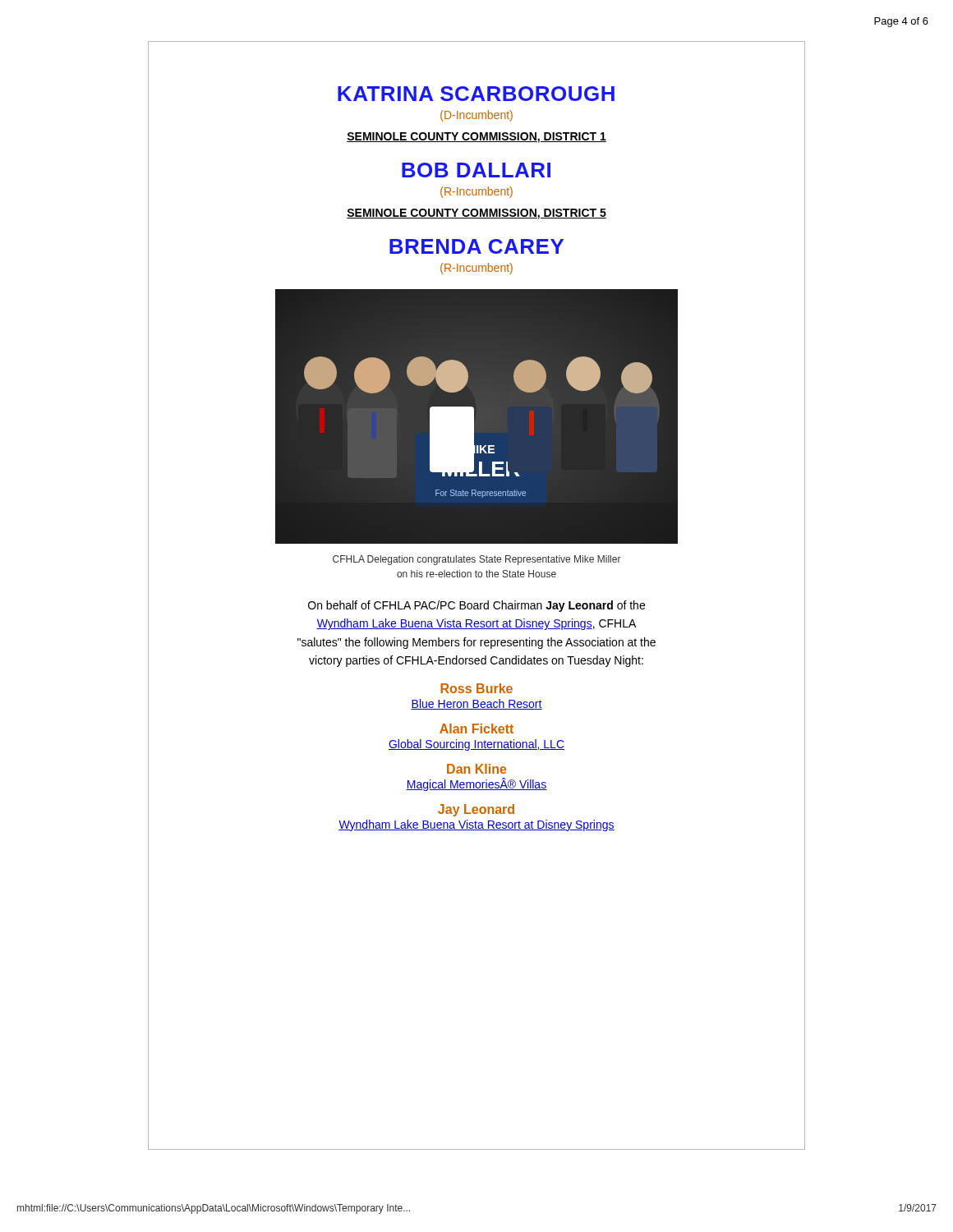Locate the text "SEMINOLE COUNTY COMMISSION, DISTRICT 5"
The image size is (953, 1232).
(x=476, y=213)
